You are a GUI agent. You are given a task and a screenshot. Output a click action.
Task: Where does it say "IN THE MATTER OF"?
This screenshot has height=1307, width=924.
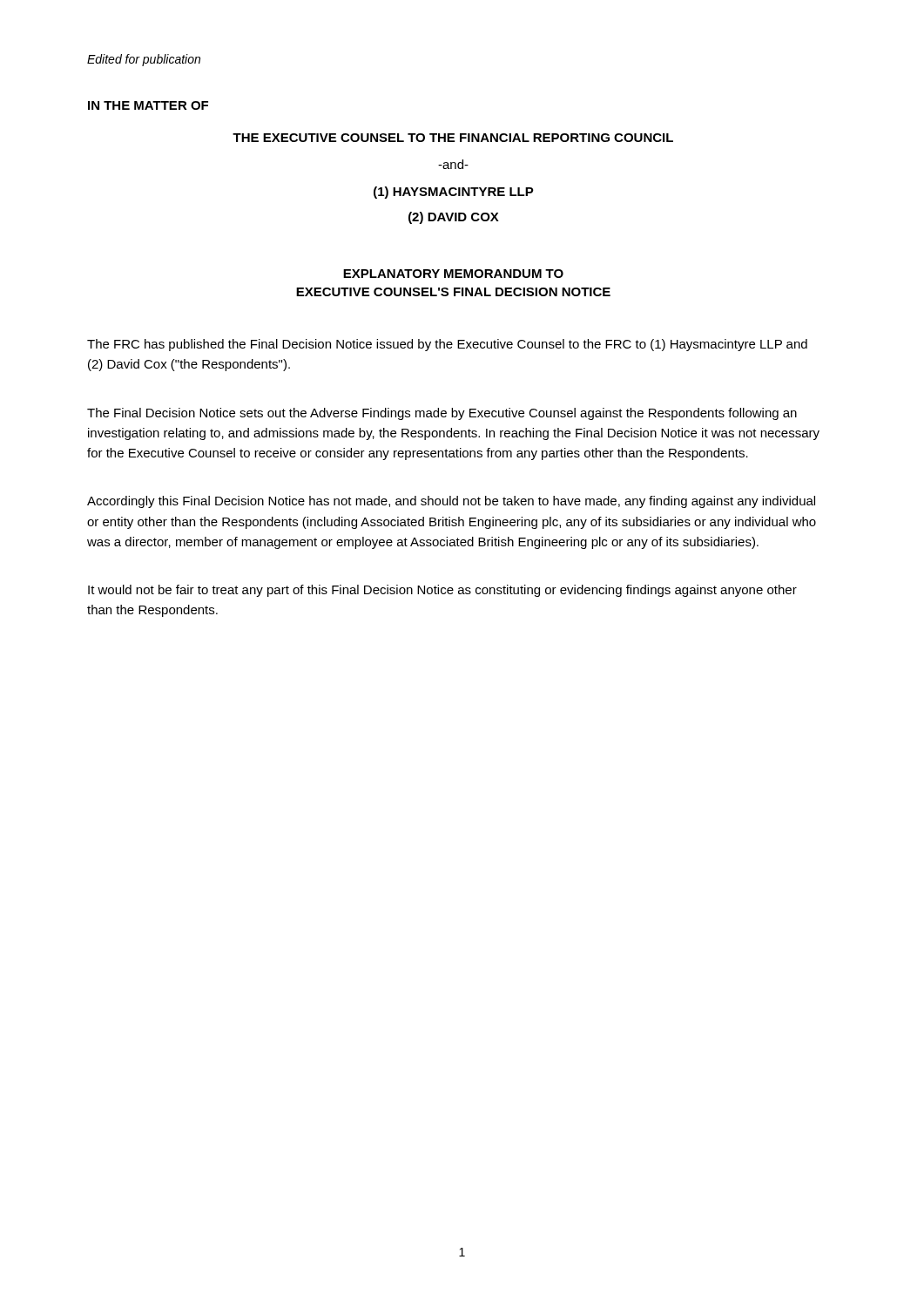coord(148,105)
